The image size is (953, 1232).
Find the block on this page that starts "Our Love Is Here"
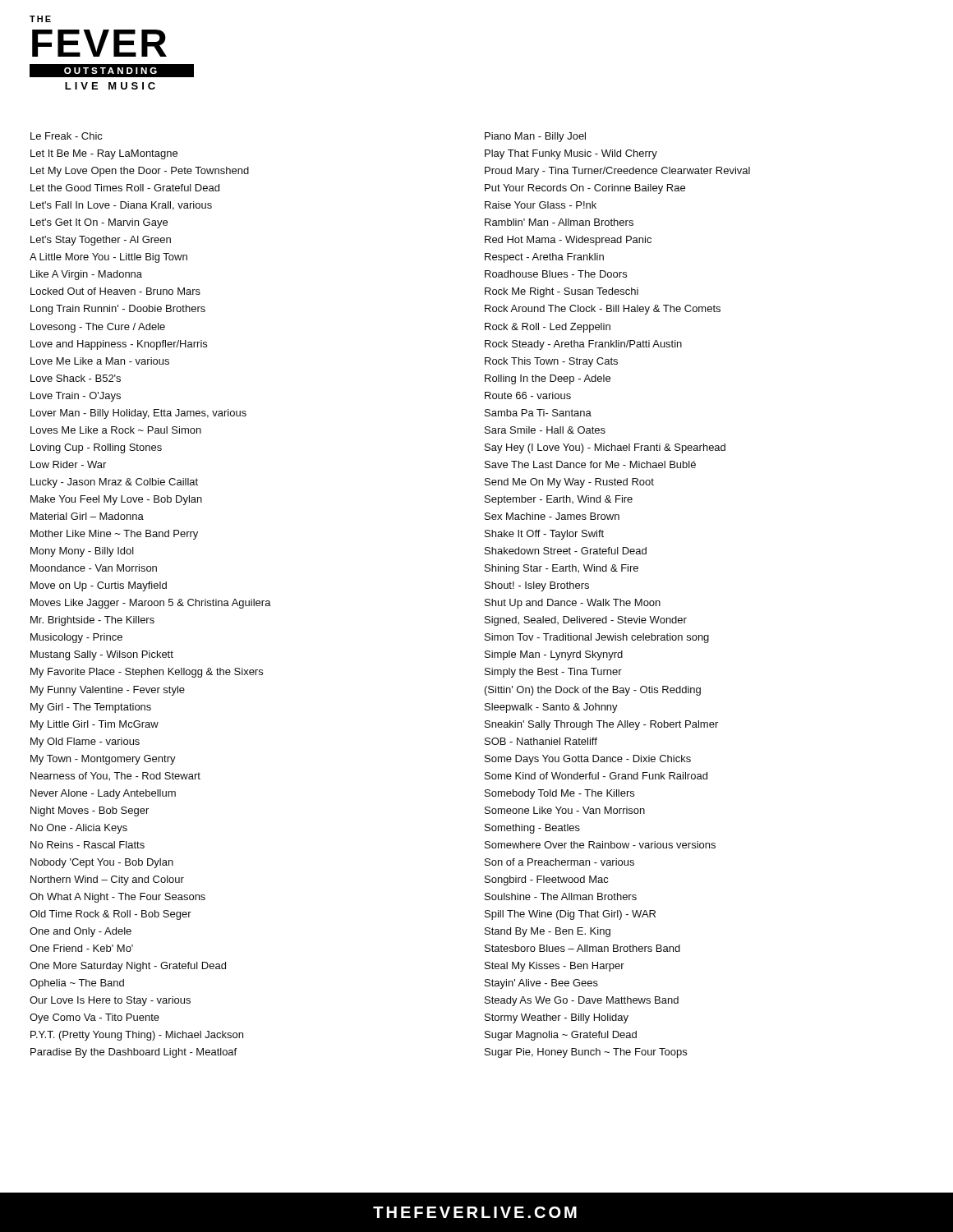(110, 1000)
